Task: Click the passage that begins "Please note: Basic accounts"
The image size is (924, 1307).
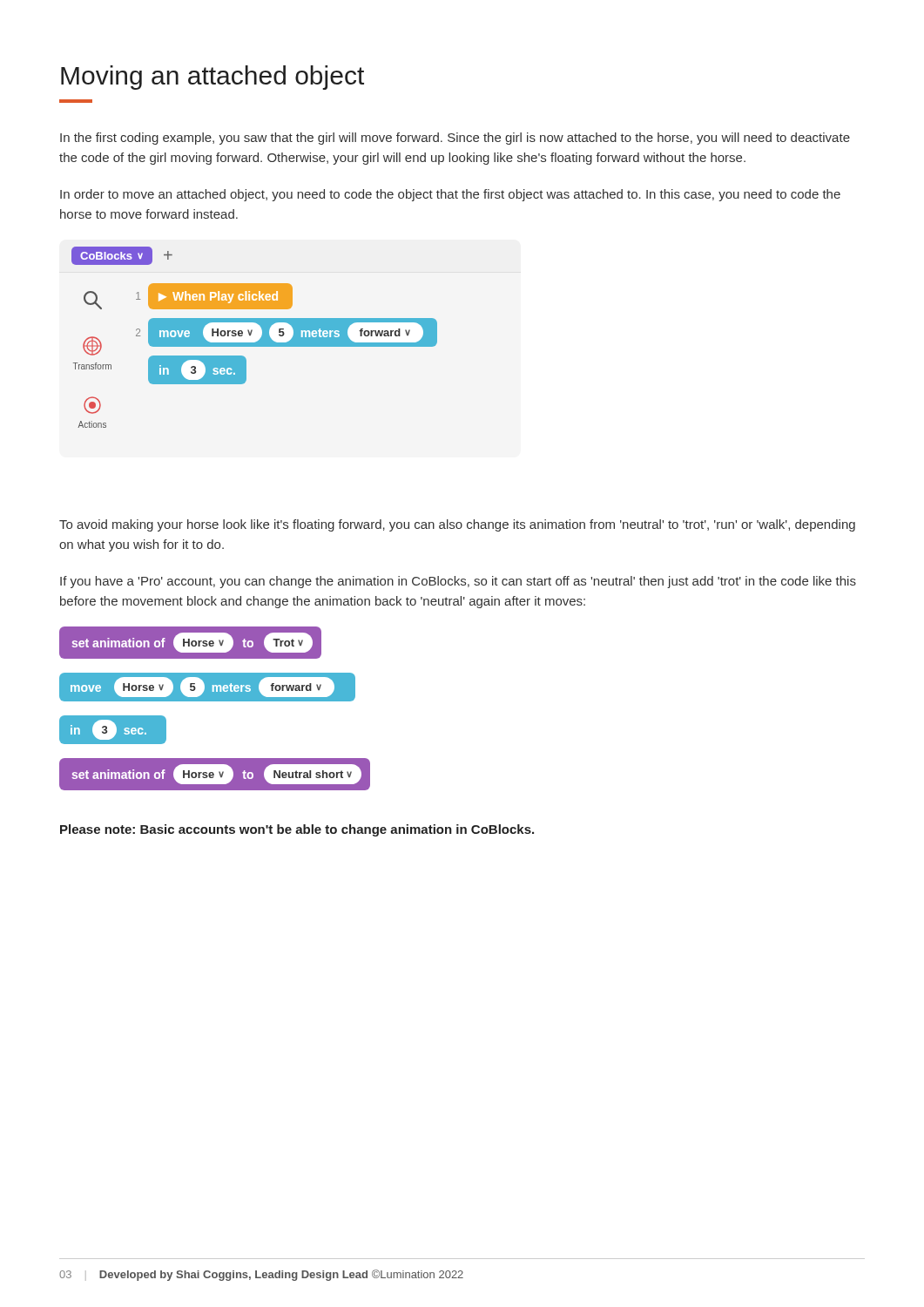Action: tap(297, 829)
